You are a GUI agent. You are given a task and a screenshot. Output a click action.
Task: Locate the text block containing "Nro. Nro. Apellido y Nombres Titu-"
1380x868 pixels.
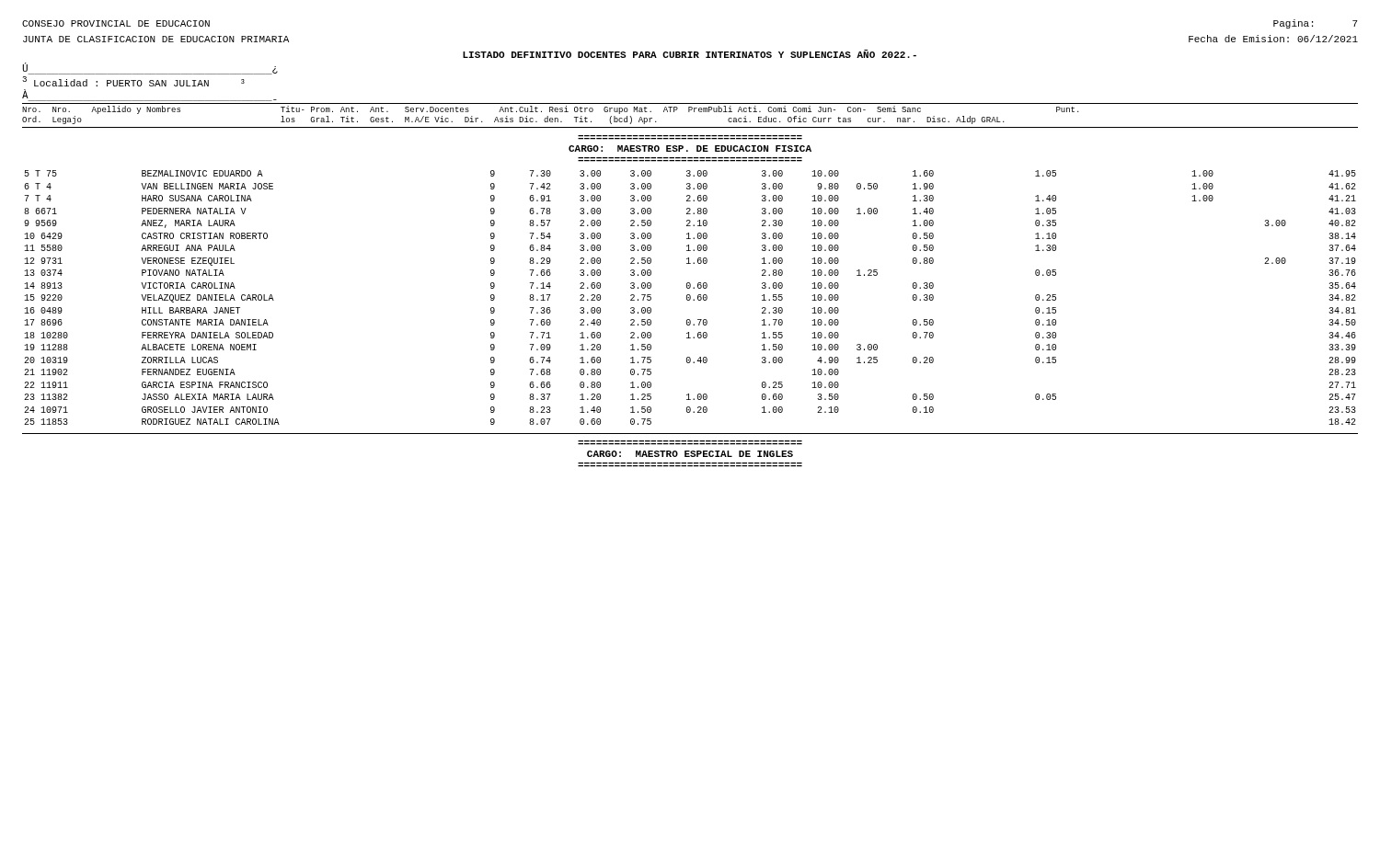(x=551, y=115)
